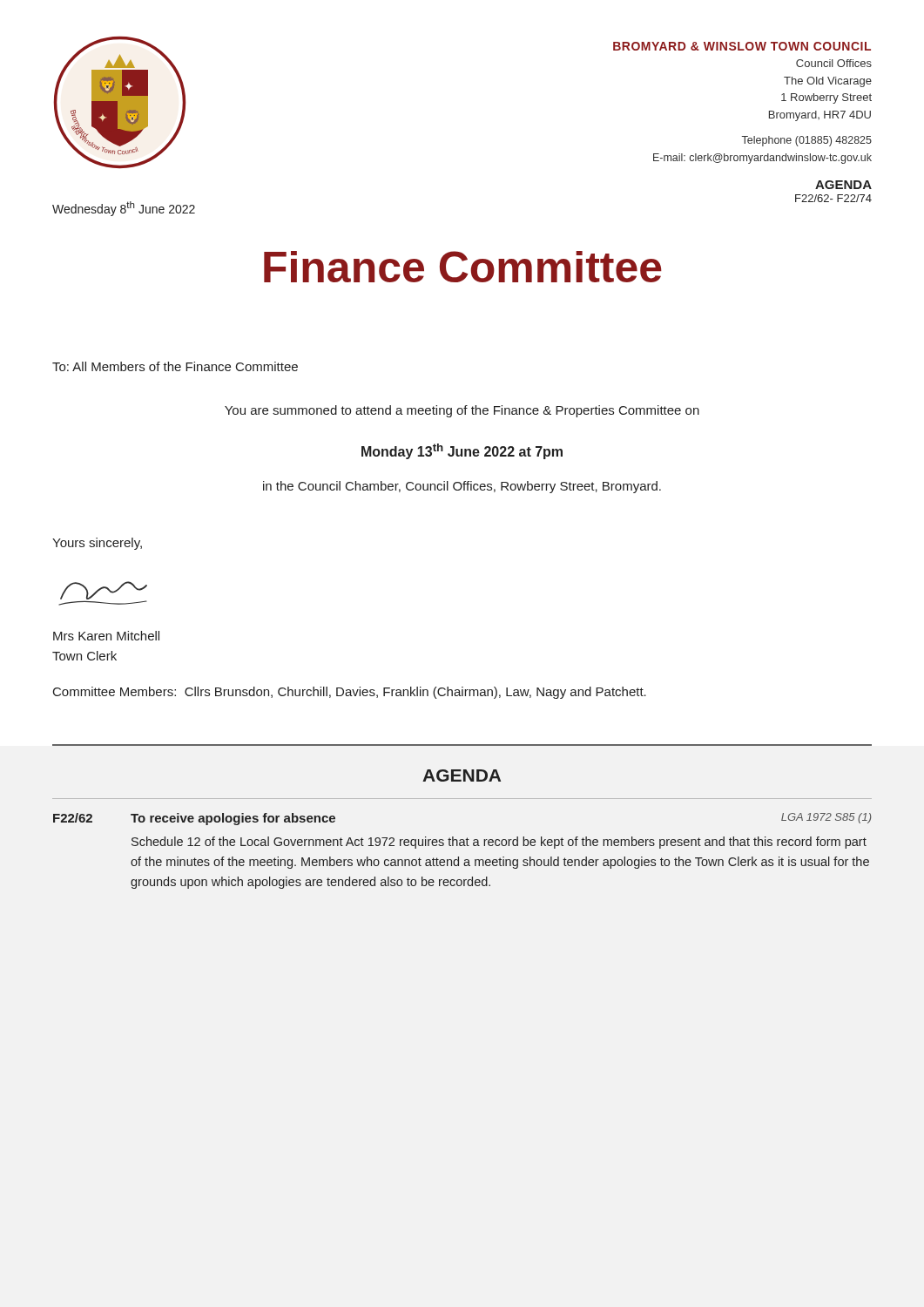Find the text block with the text "Committee Members: Cllrs Brunsdon,"
924x1307 pixels.
[350, 691]
